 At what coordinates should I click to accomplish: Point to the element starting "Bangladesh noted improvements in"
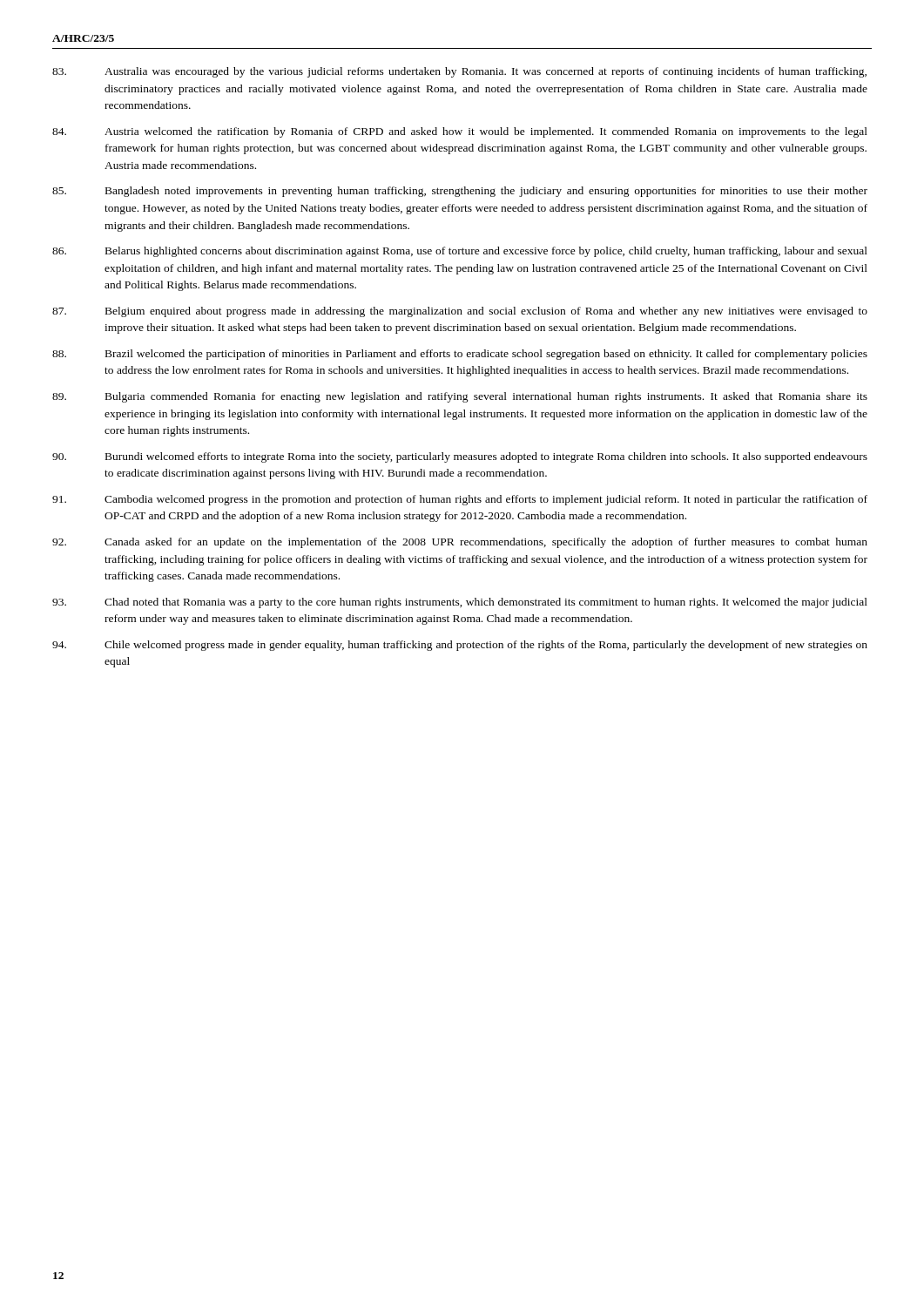[460, 208]
